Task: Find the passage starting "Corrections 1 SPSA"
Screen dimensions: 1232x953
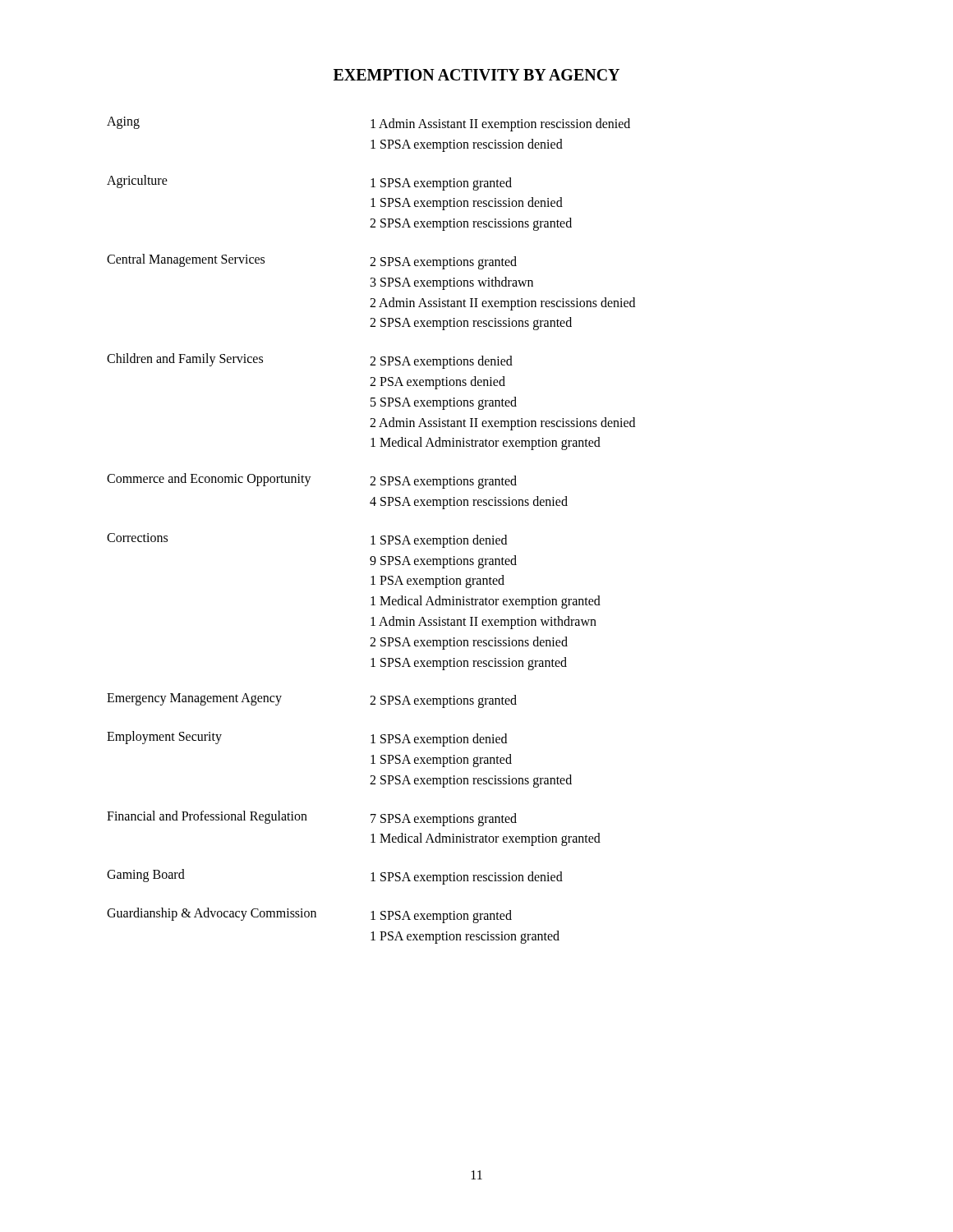Action: point(476,602)
